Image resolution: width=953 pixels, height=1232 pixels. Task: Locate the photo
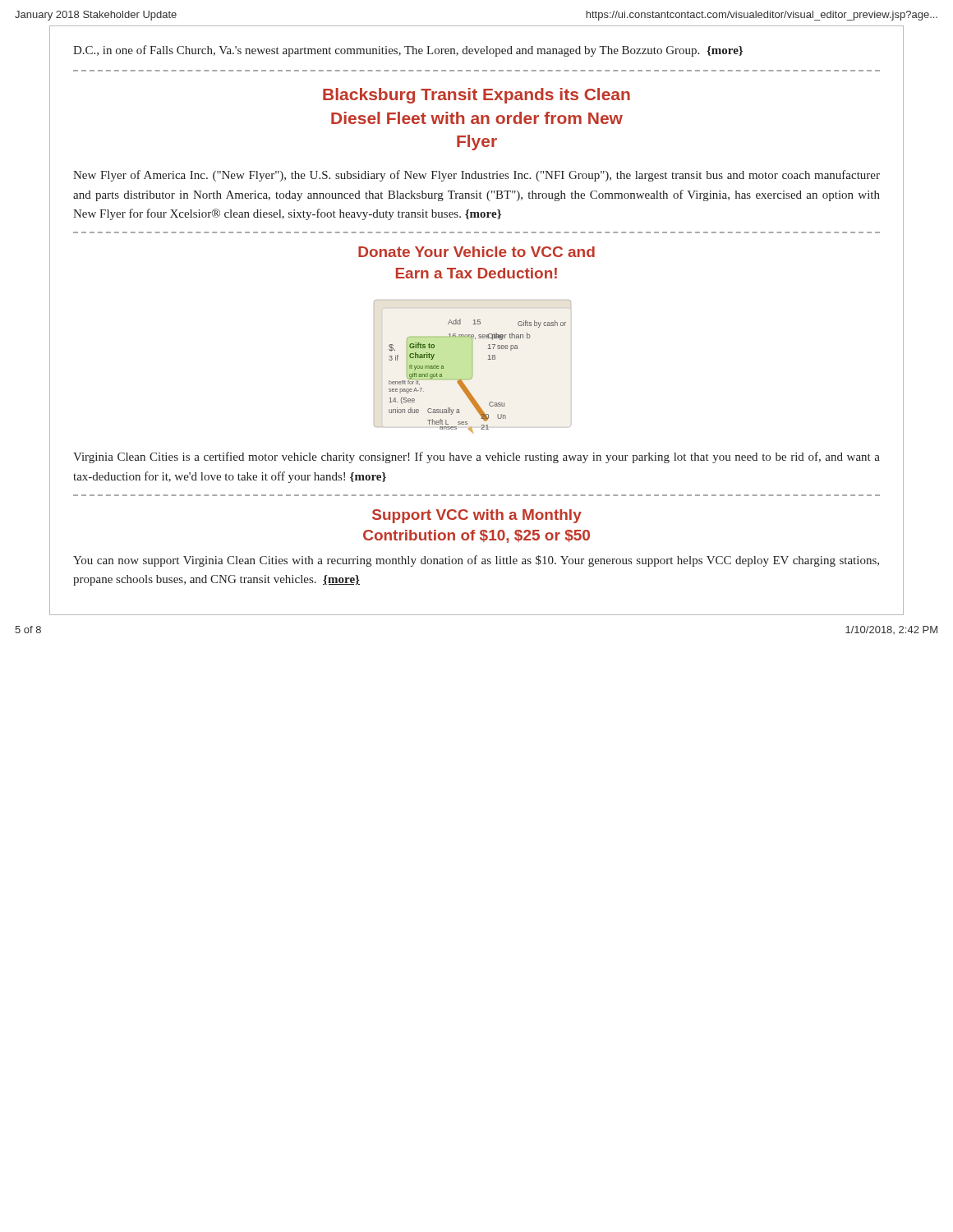pos(476,365)
